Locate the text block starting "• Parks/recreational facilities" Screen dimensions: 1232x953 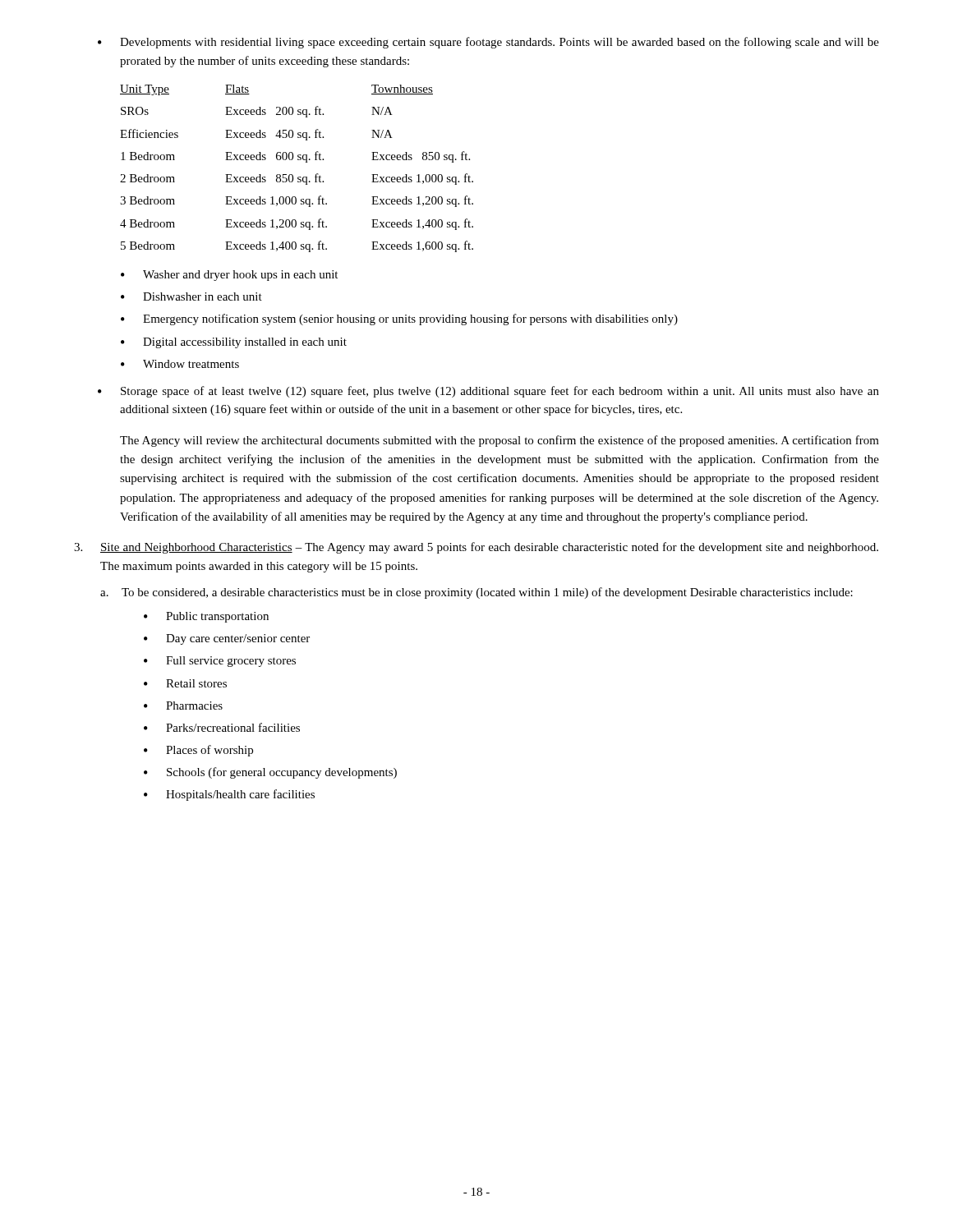tap(222, 727)
